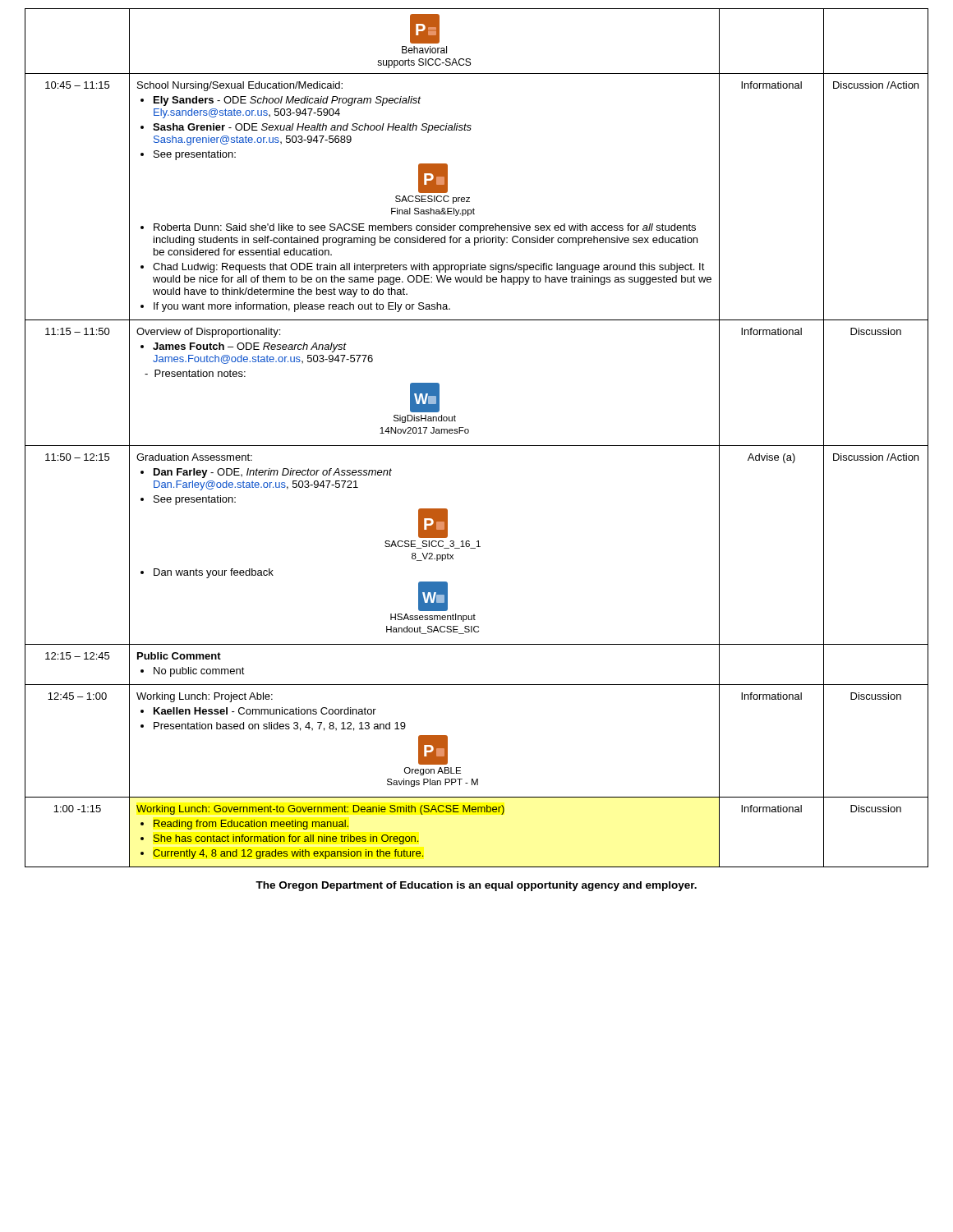
Task: Click on the block starting "Dan wants your feedback W HSAssessmentInputHandout_SACSE_SIC"
Action: (x=433, y=600)
